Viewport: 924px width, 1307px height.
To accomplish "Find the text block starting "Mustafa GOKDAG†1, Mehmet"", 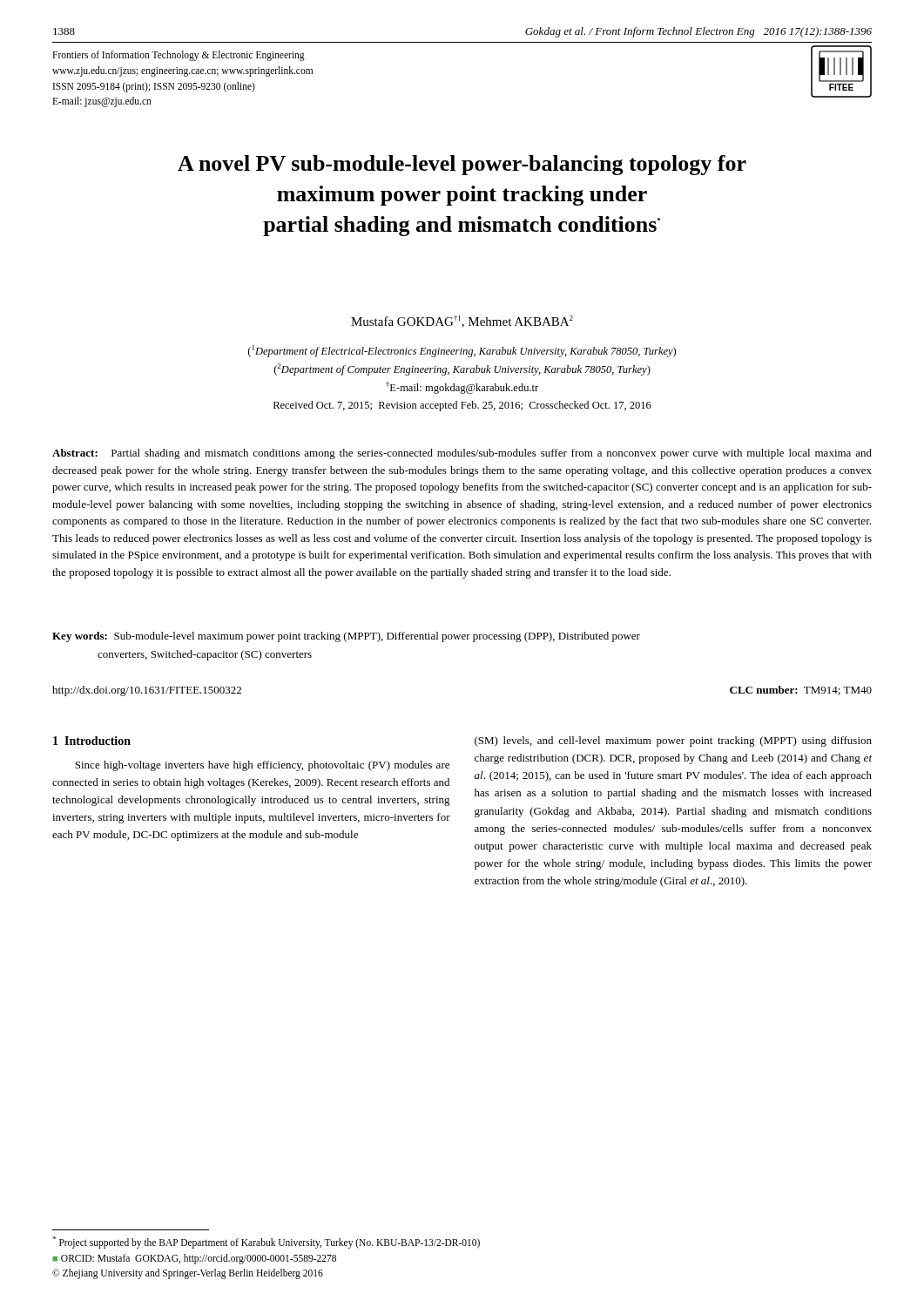I will coord(462,321).
